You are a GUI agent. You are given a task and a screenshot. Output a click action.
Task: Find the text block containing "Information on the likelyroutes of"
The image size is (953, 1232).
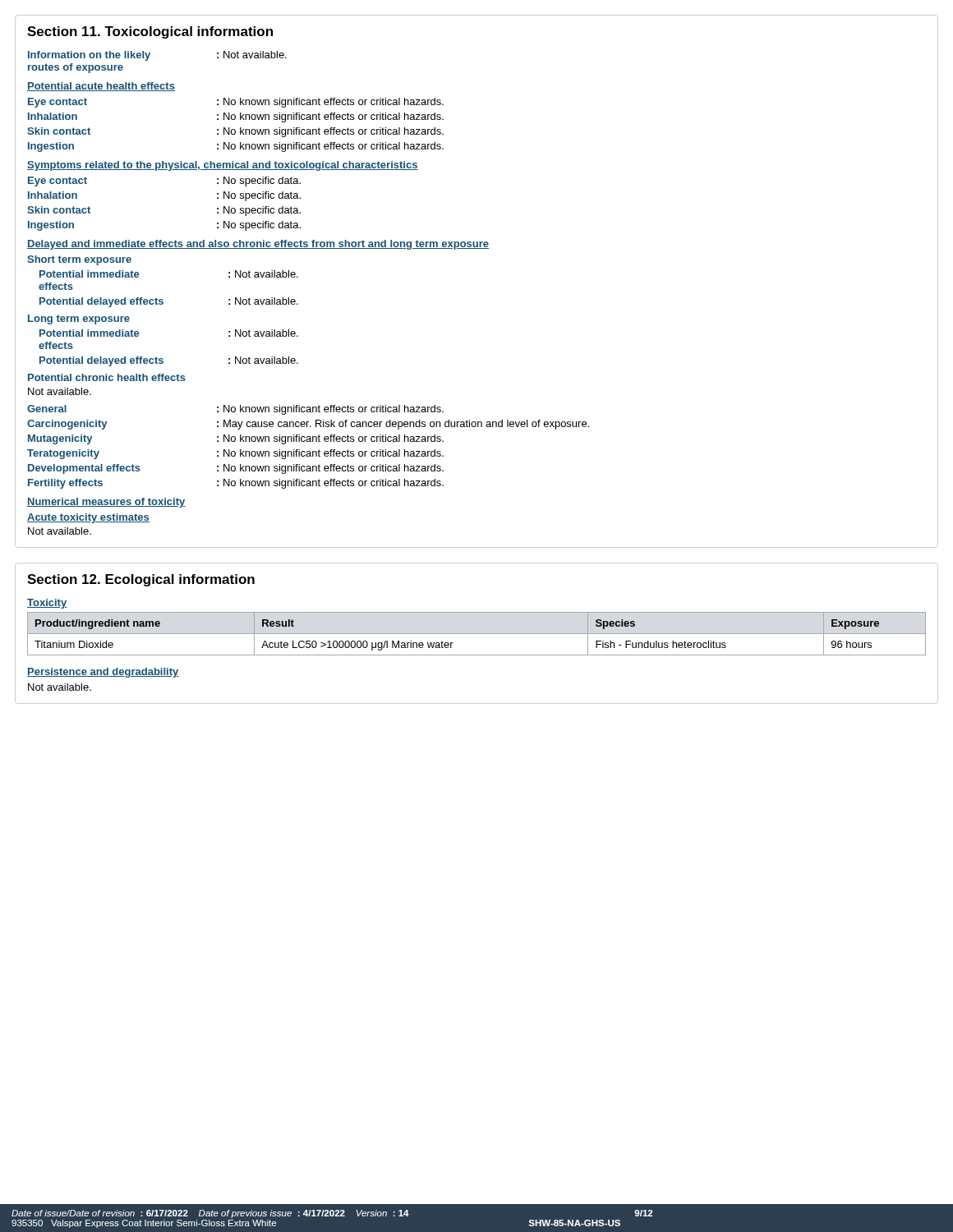[x=91, y=55]
